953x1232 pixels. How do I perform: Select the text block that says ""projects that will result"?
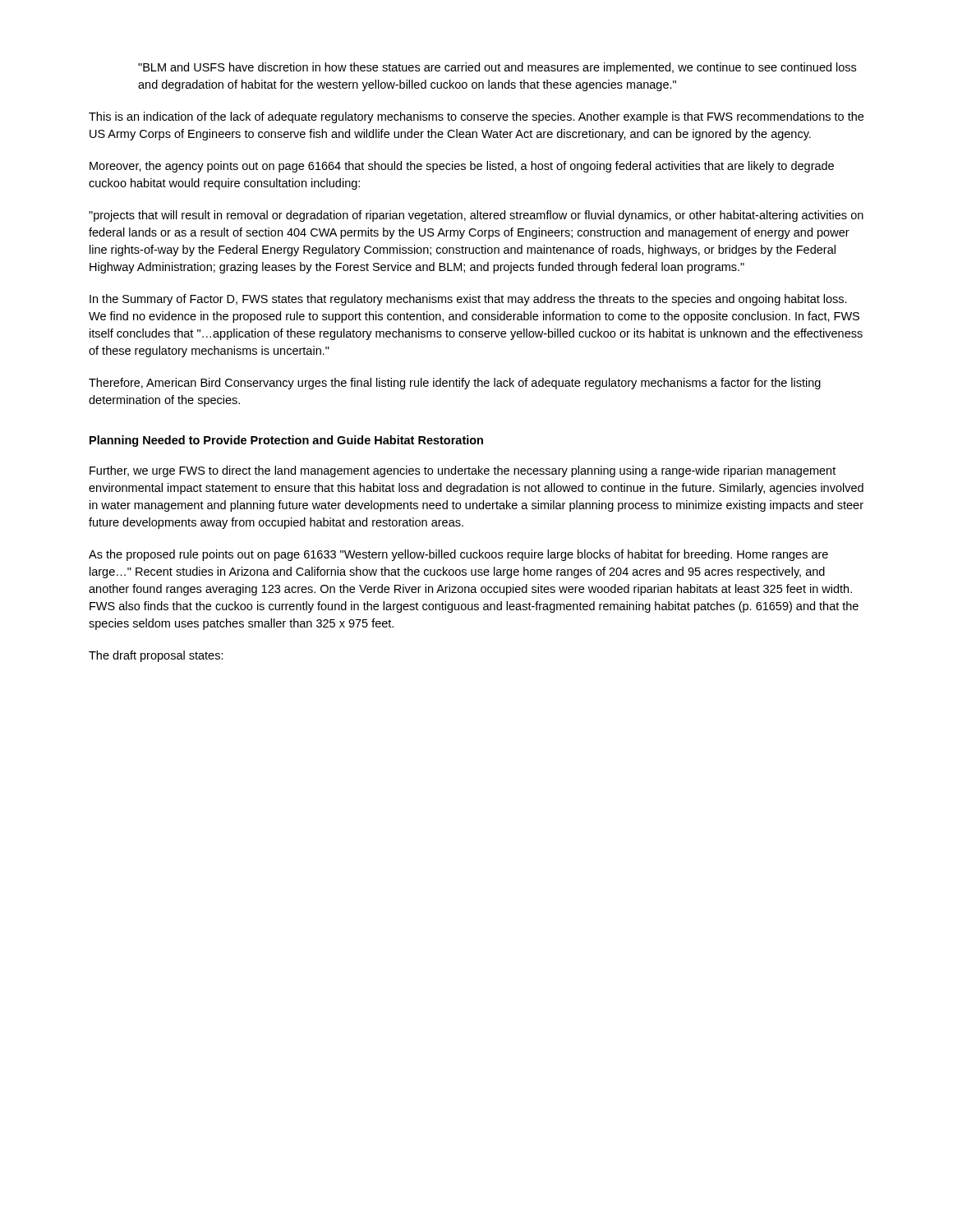pyautogui.click(x=476, y=241)
